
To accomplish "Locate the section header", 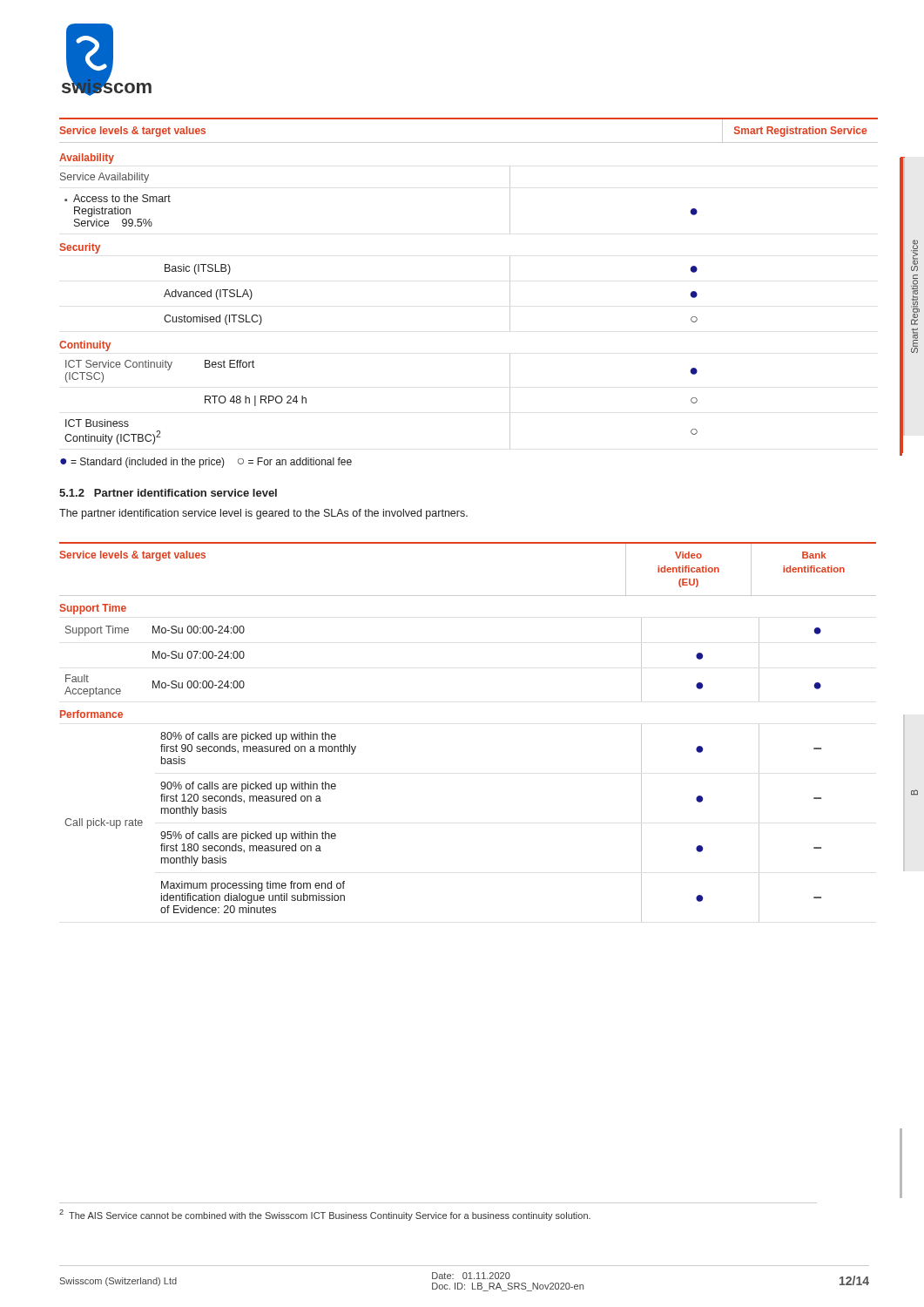I will click(x=168, y=493).
